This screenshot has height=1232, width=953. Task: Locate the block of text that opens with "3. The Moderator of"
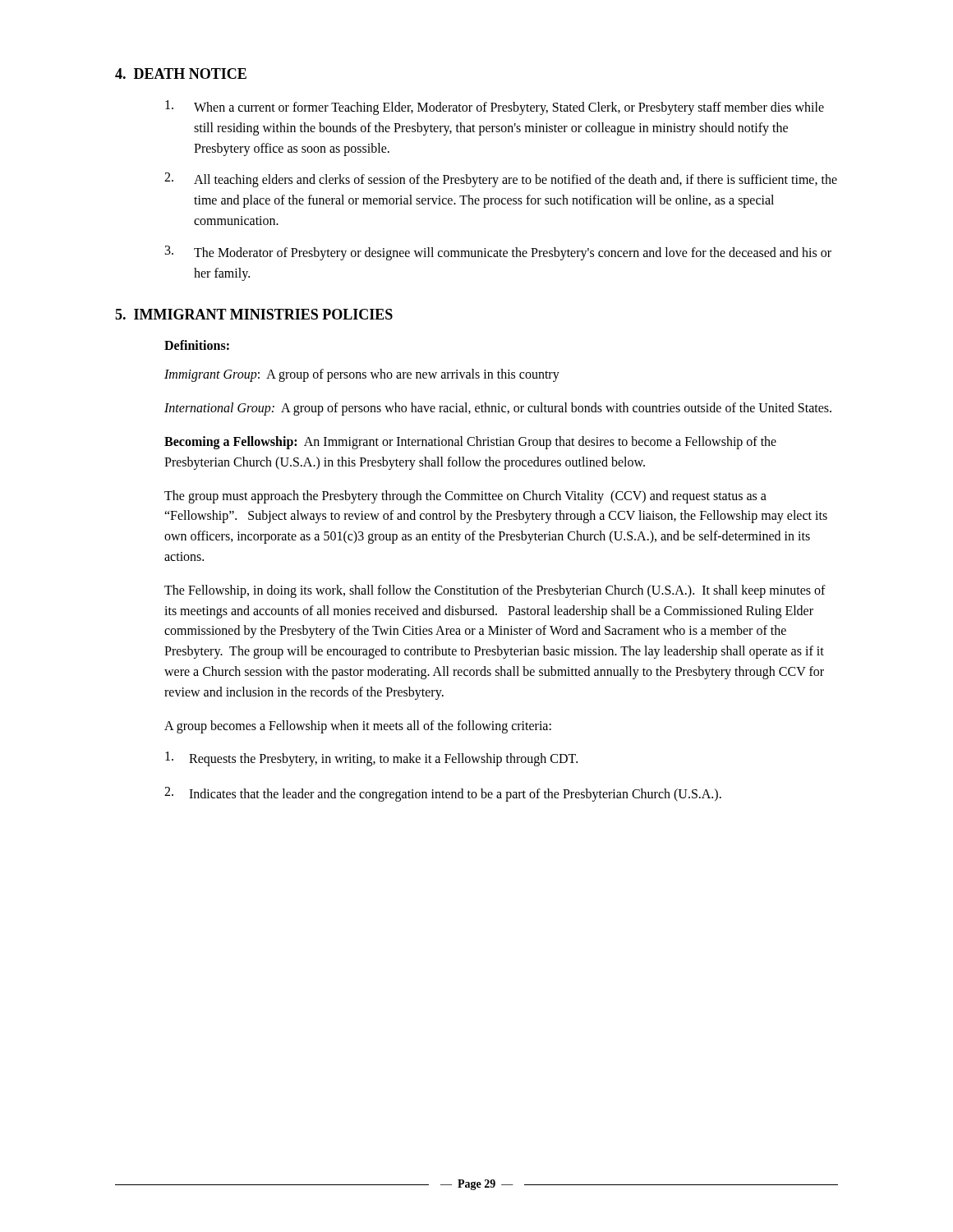coord(501,263)
